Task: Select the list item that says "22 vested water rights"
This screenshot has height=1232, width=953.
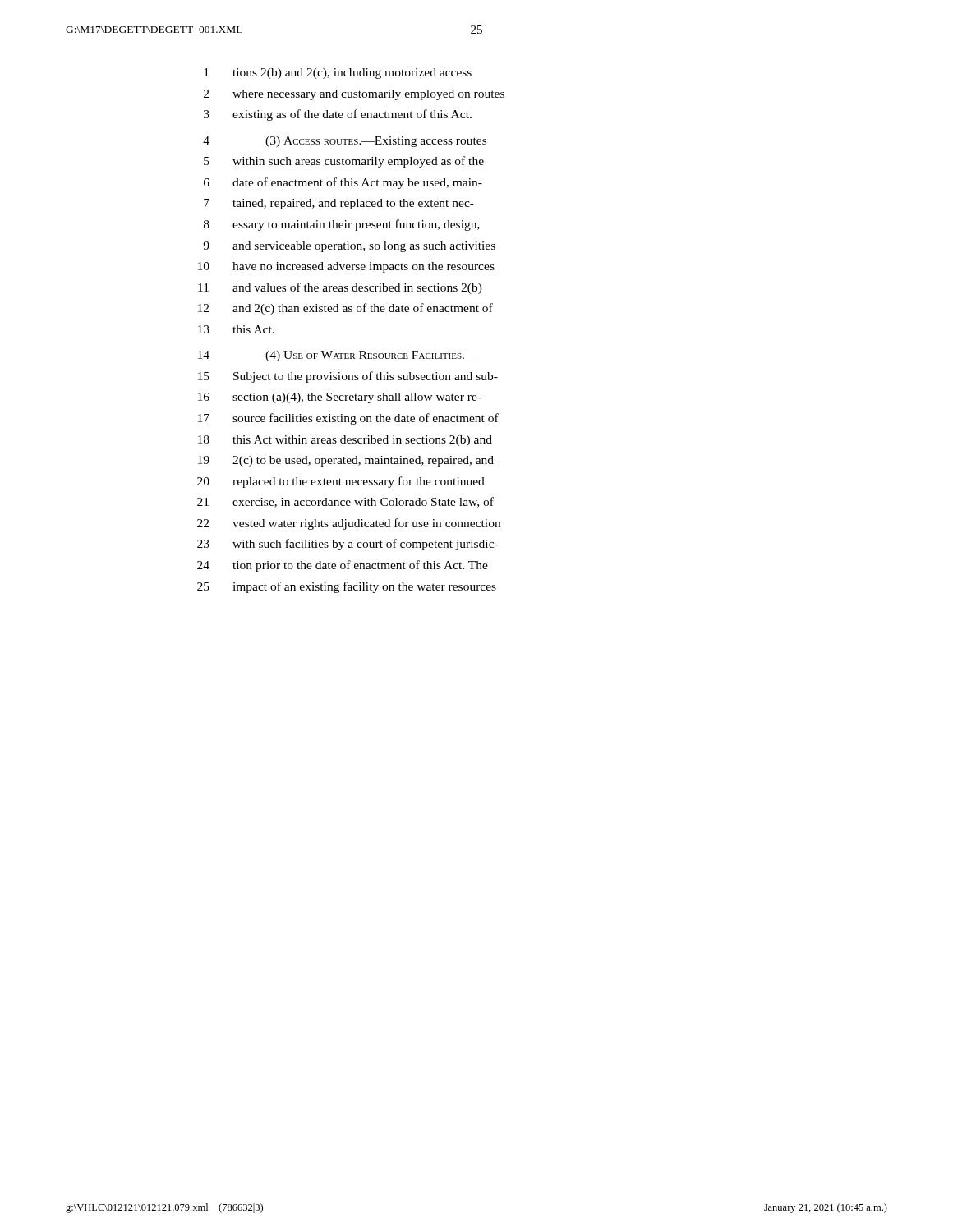Action: pos(349,524)
